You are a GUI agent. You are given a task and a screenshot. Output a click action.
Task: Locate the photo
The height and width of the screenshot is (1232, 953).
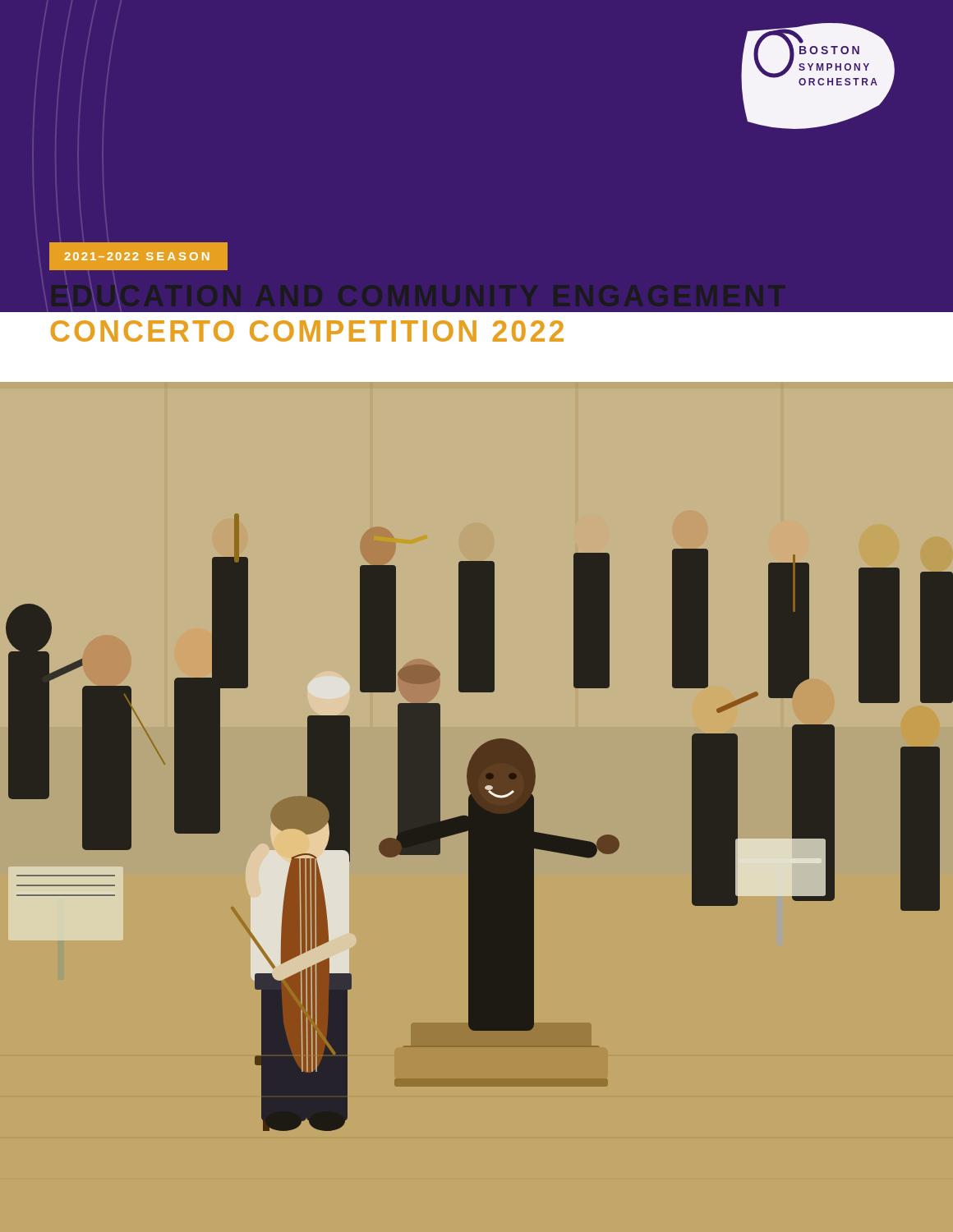[476, 807]
